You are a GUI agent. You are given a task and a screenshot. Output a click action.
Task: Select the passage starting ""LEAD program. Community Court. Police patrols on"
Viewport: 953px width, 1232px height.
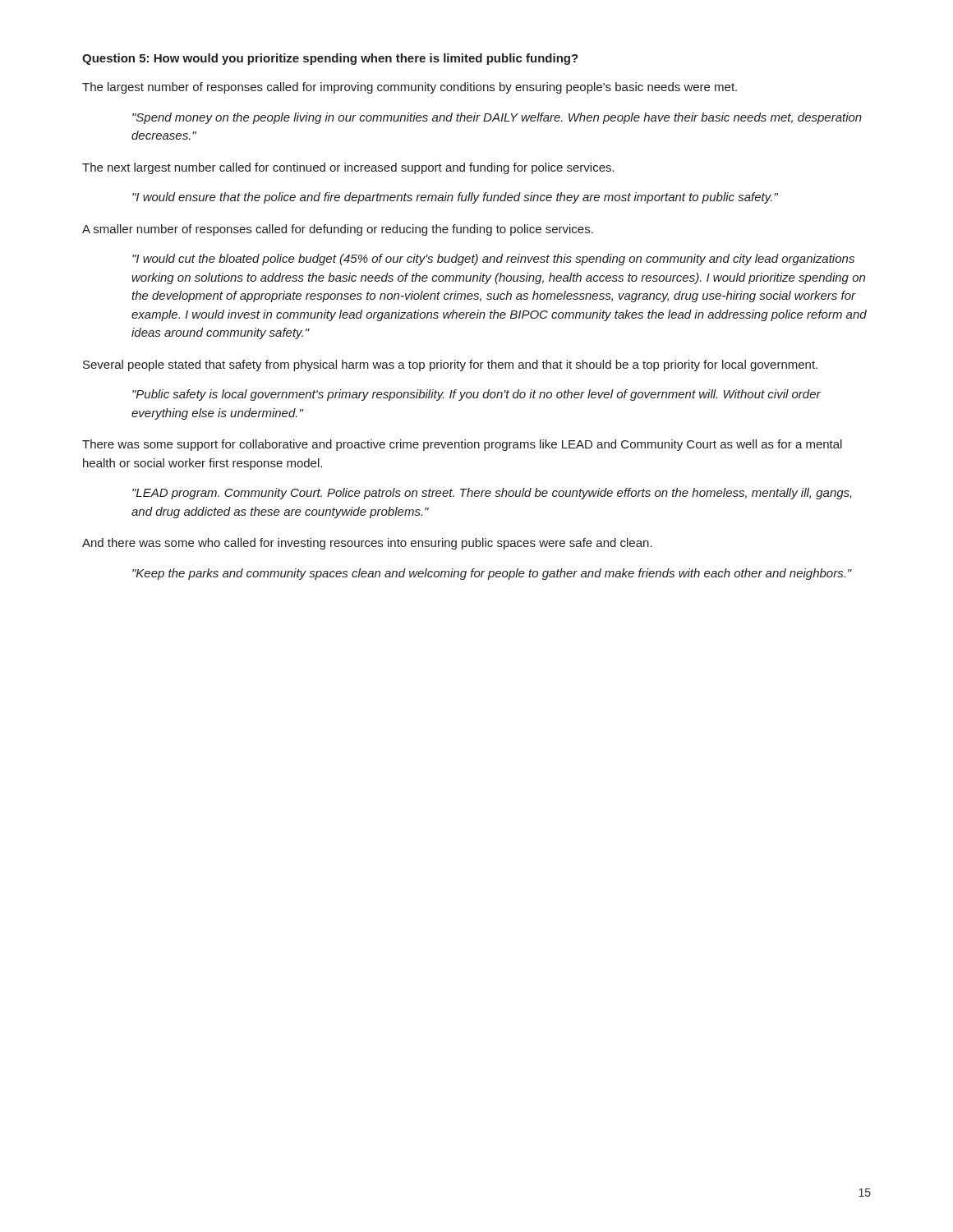pyautogui.click(x=492, y=502)
